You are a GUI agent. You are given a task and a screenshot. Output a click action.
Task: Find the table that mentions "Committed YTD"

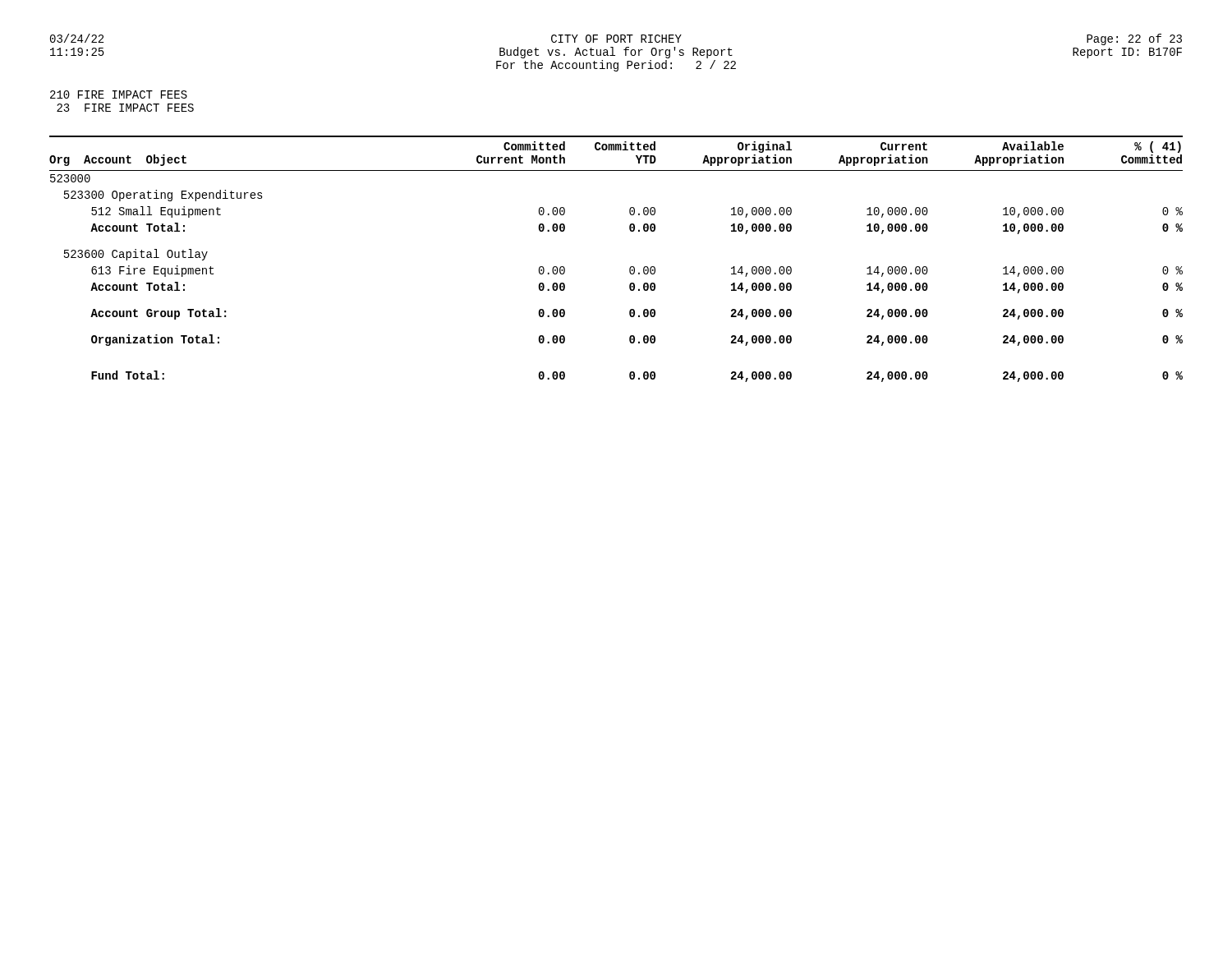click(616, 260)
